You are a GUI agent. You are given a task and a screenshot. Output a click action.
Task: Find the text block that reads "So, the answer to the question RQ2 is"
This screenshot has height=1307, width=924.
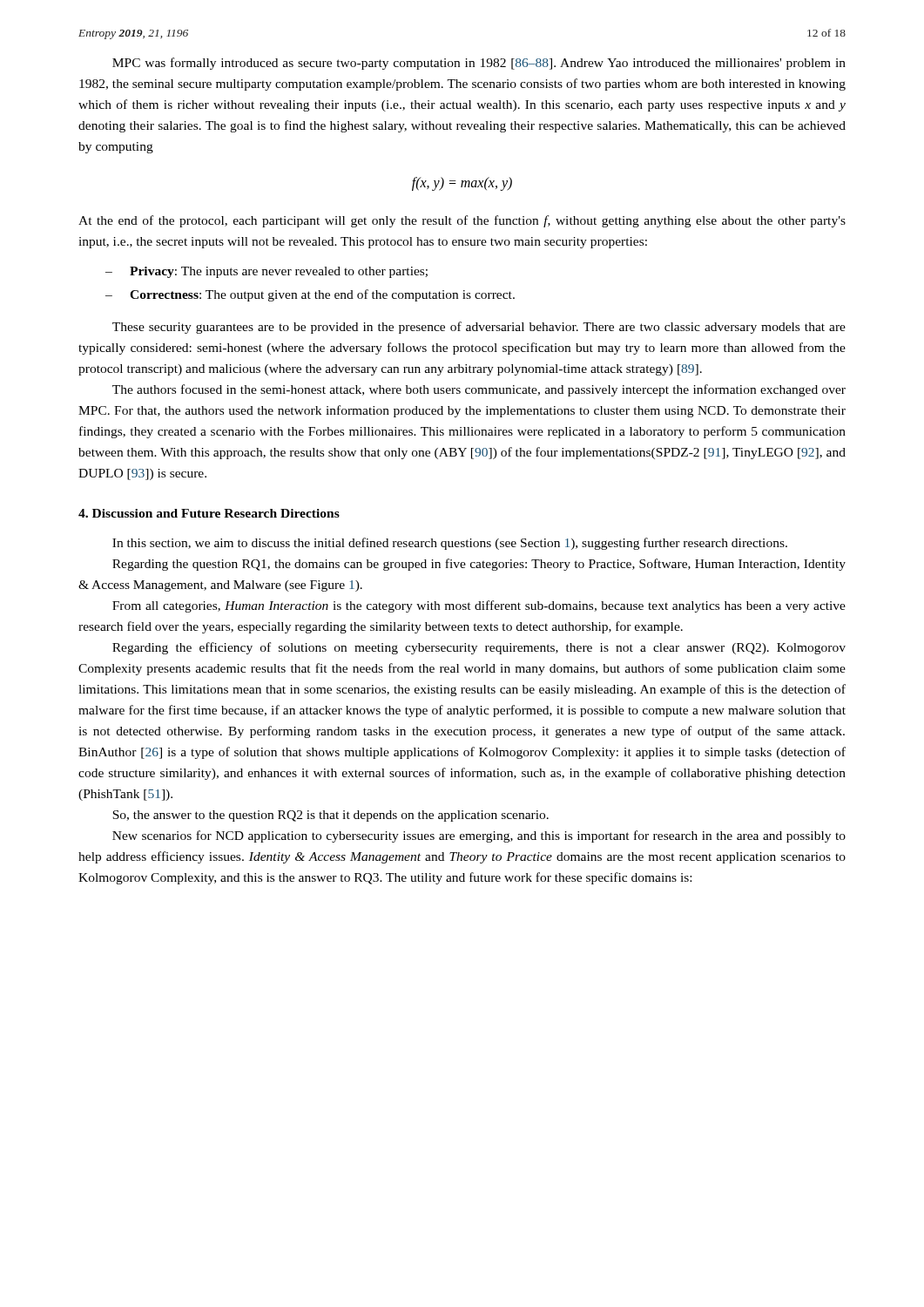[x=462, y=815]
